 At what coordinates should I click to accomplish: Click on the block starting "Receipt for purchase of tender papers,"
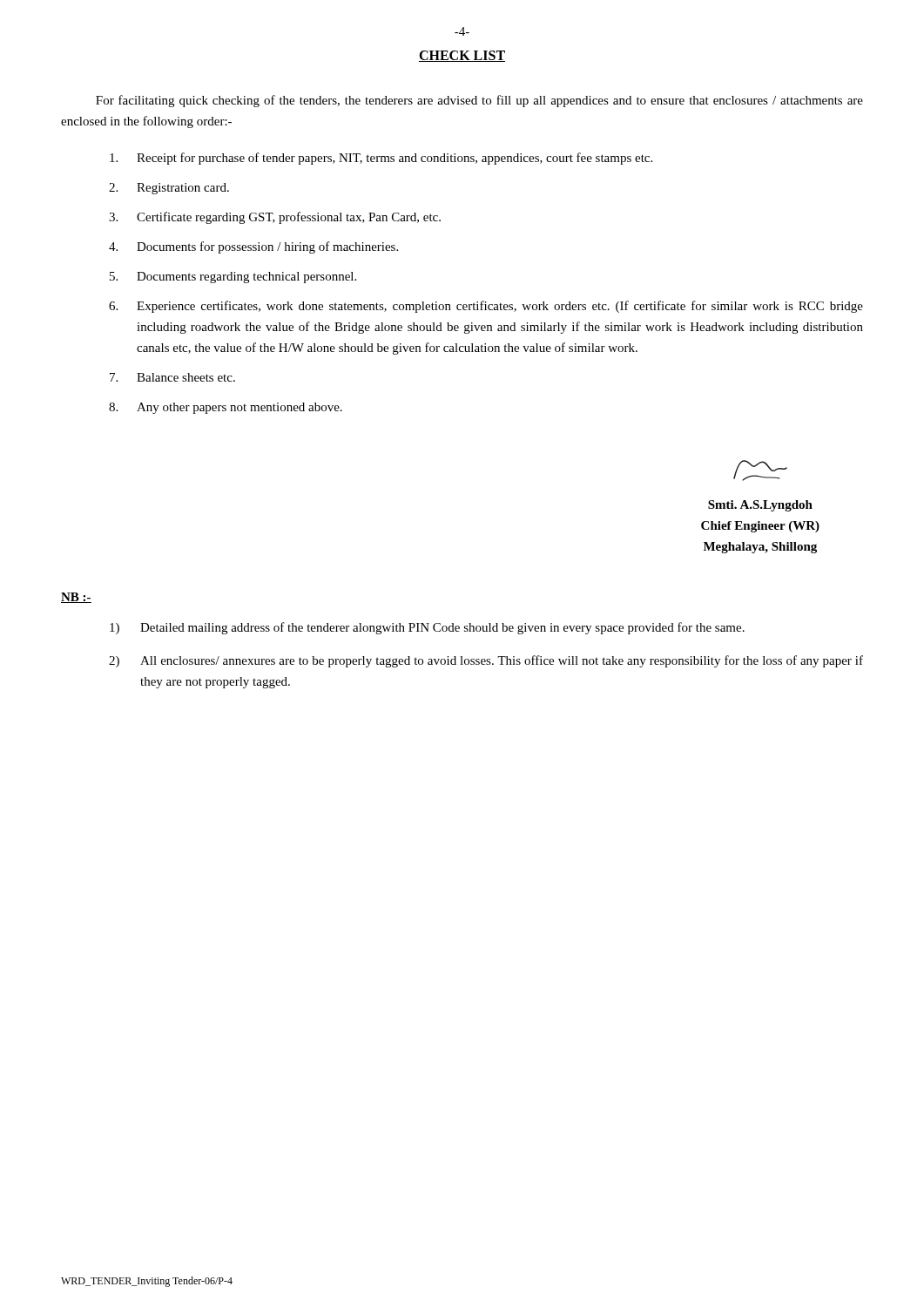(x=486, y=158)
